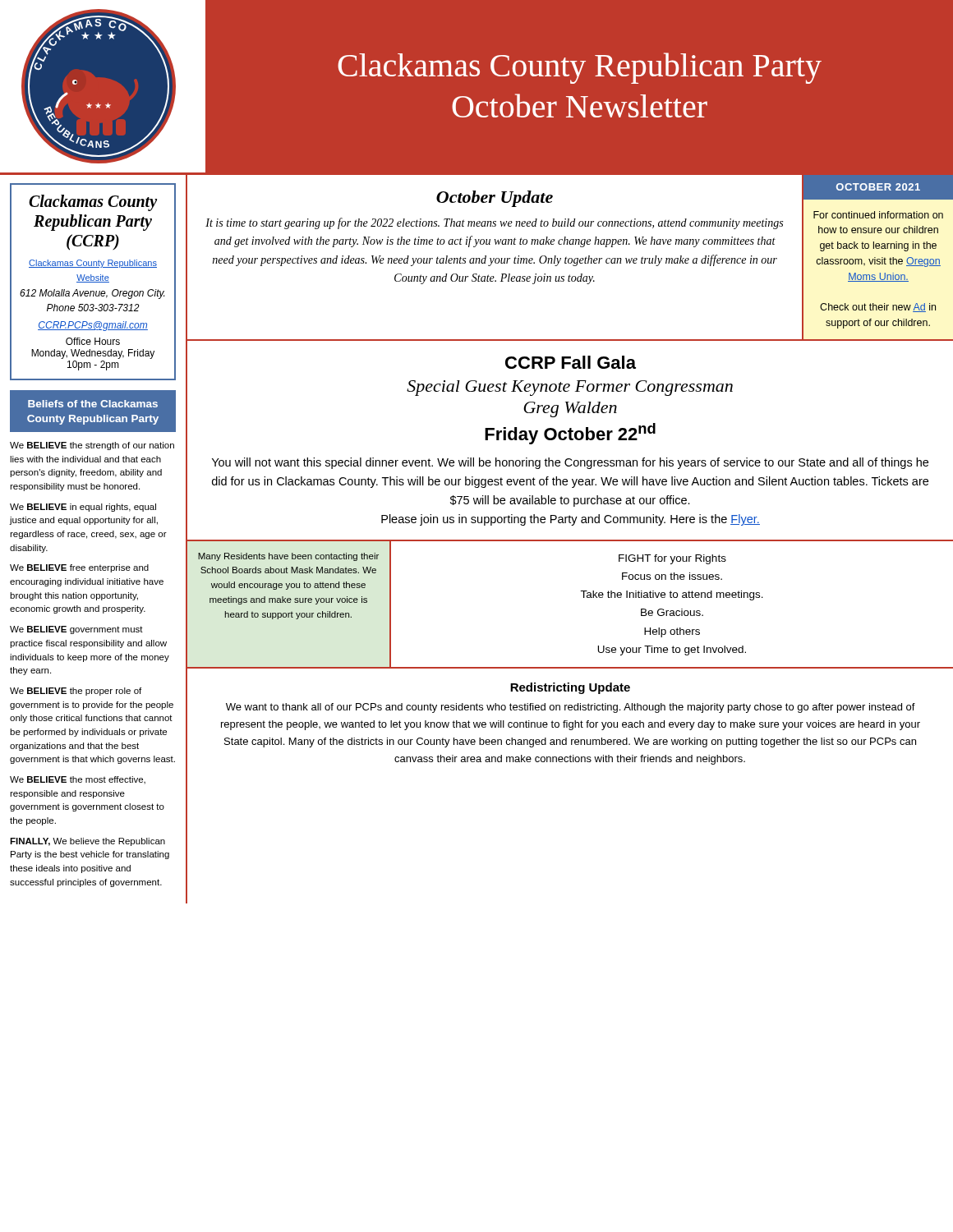953x1232 pixels.
Task: Find the region starting "October Update"
Action: [x=495, y=197]
